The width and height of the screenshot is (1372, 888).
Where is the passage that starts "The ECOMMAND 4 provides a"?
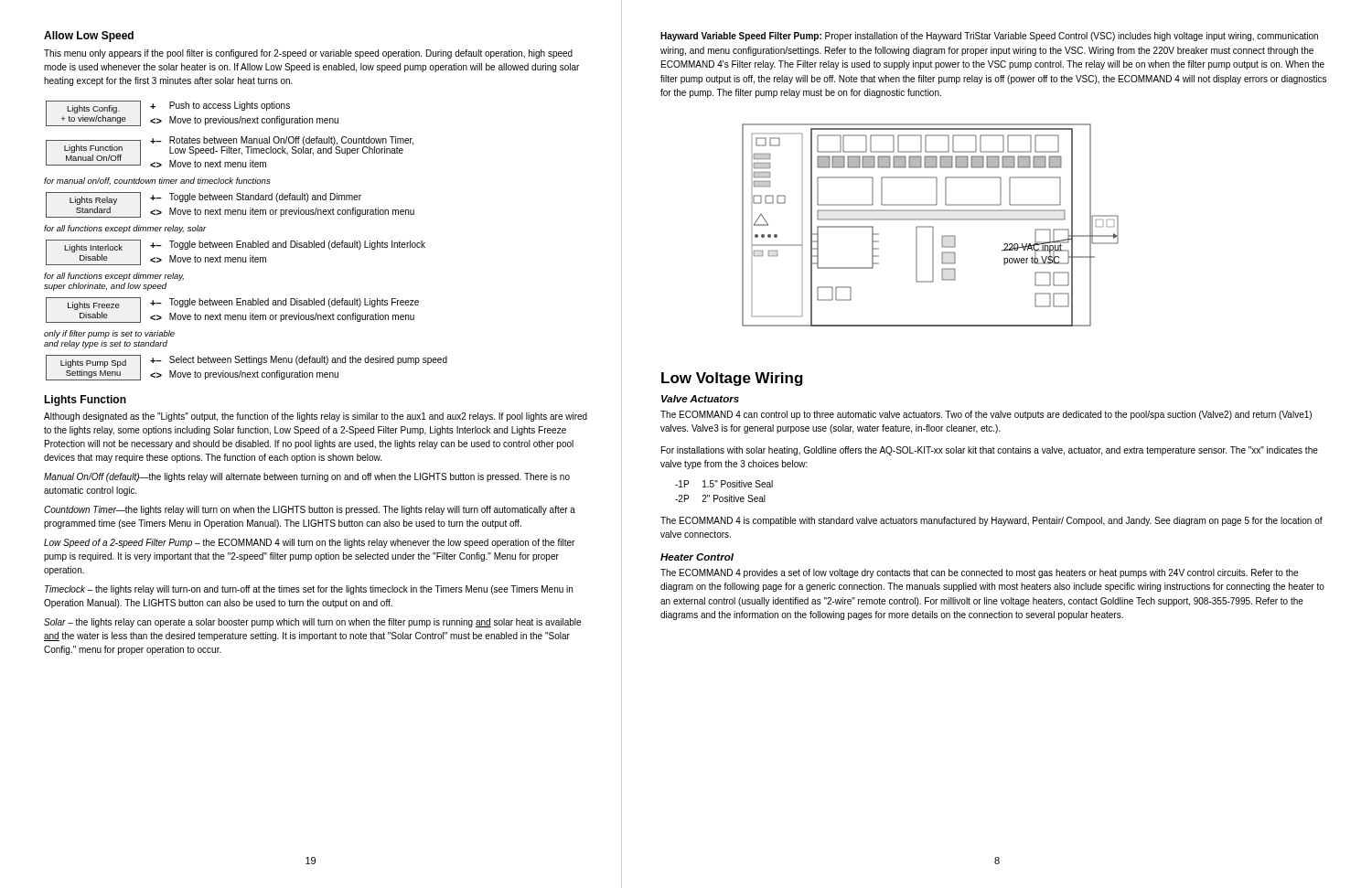pyautogui.click(x=992, y=594)
